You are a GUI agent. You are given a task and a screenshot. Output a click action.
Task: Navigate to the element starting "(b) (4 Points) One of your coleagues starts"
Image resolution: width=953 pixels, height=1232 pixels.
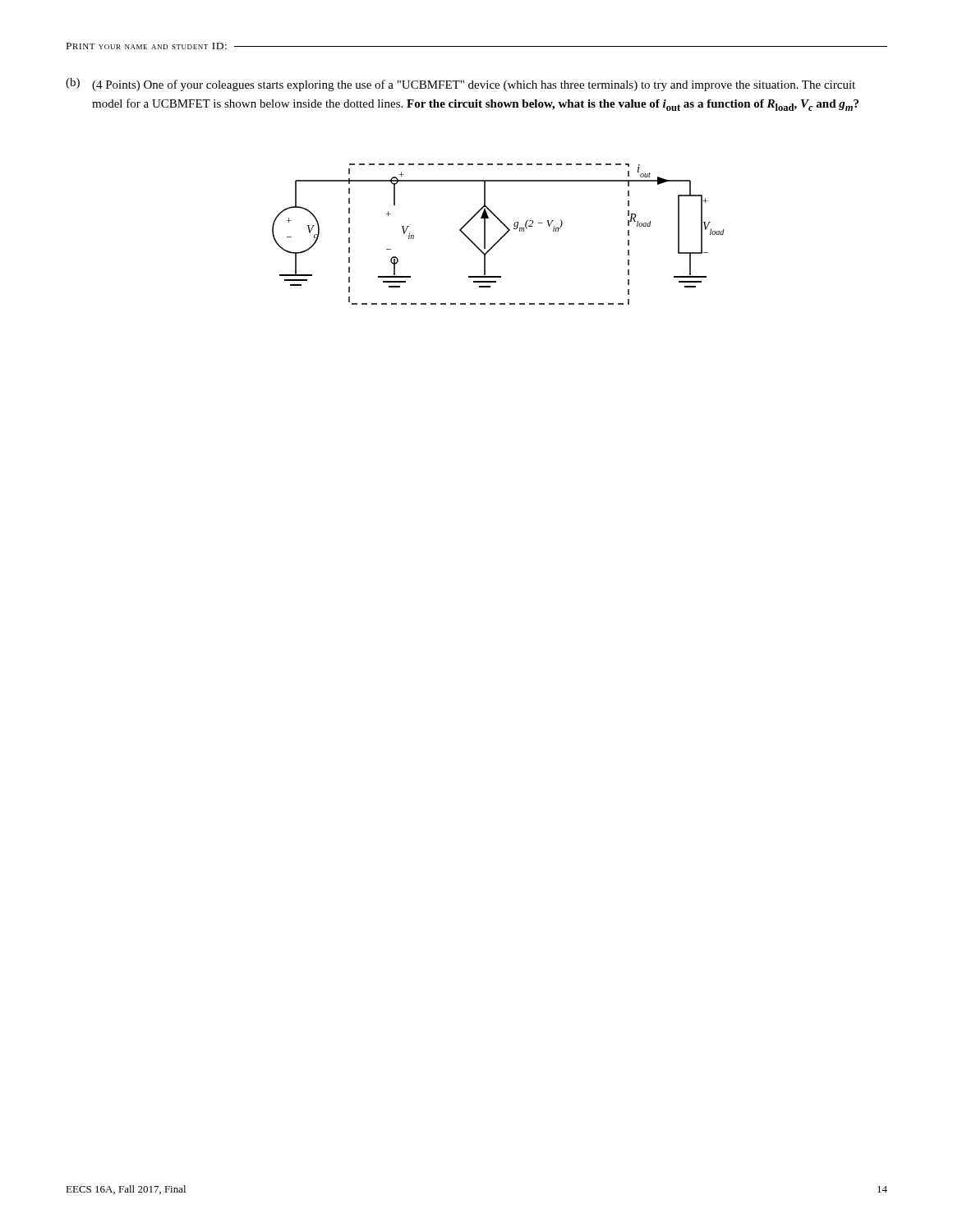(476, 96)
